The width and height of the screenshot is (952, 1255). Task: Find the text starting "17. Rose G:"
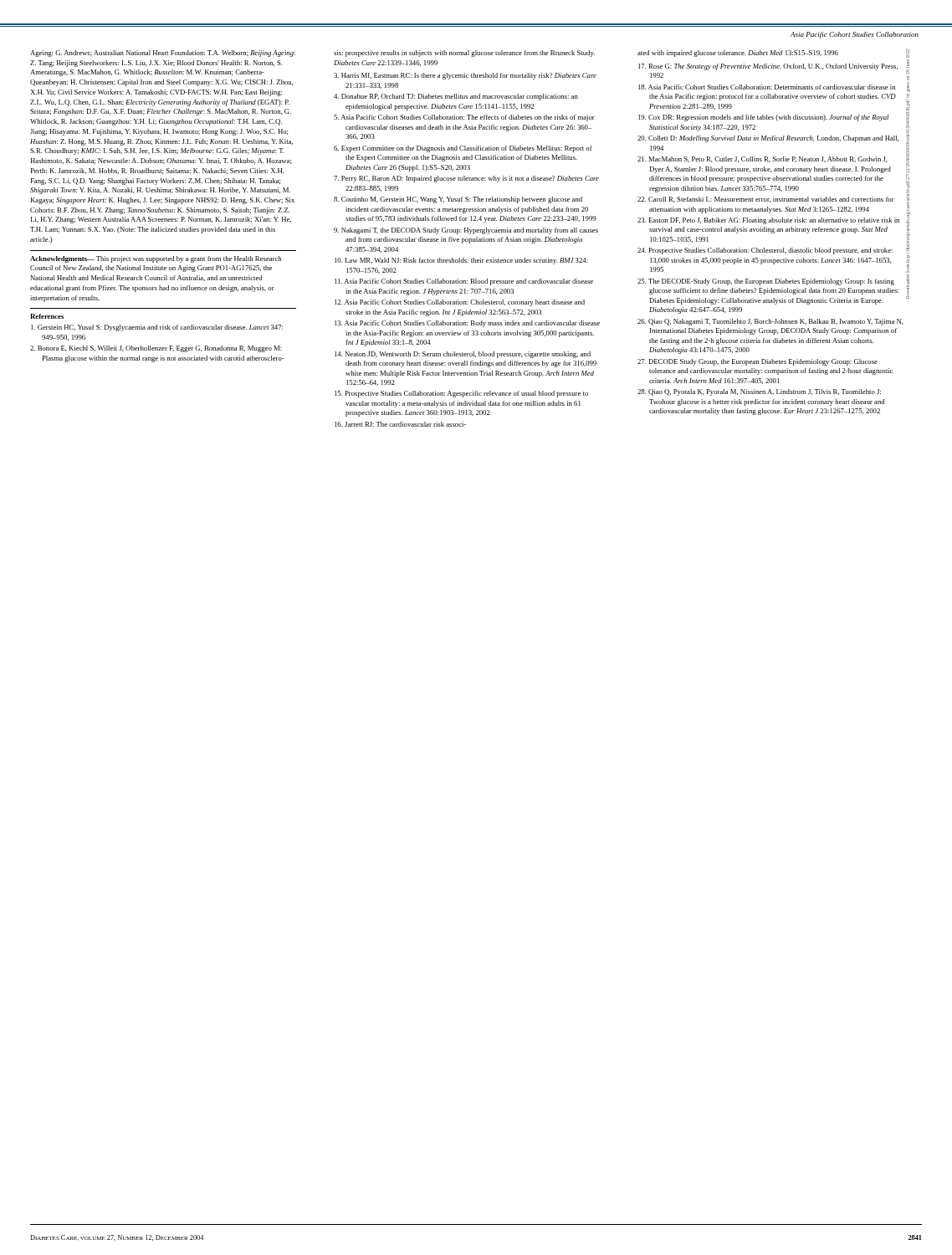[768, 71]
